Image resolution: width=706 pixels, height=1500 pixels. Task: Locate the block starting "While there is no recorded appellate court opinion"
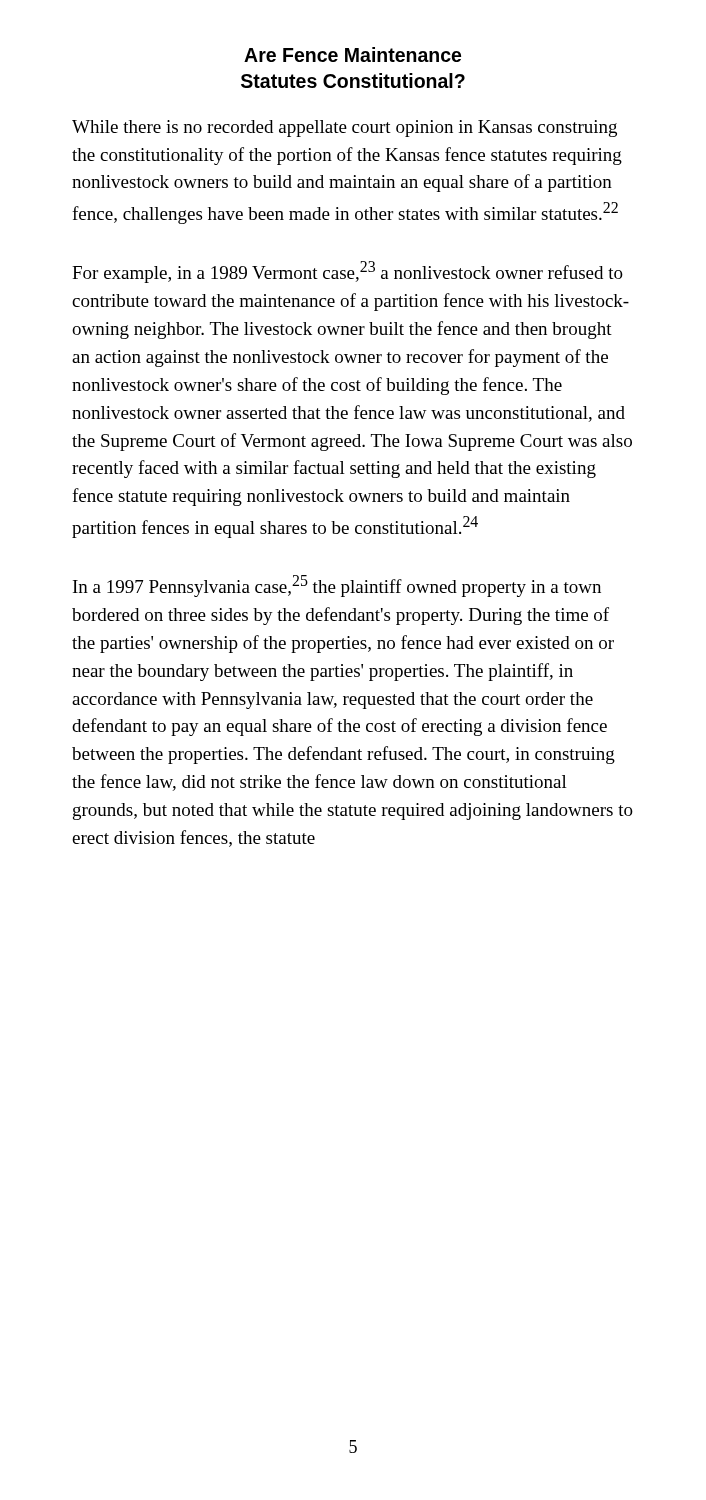pos(347,170)
